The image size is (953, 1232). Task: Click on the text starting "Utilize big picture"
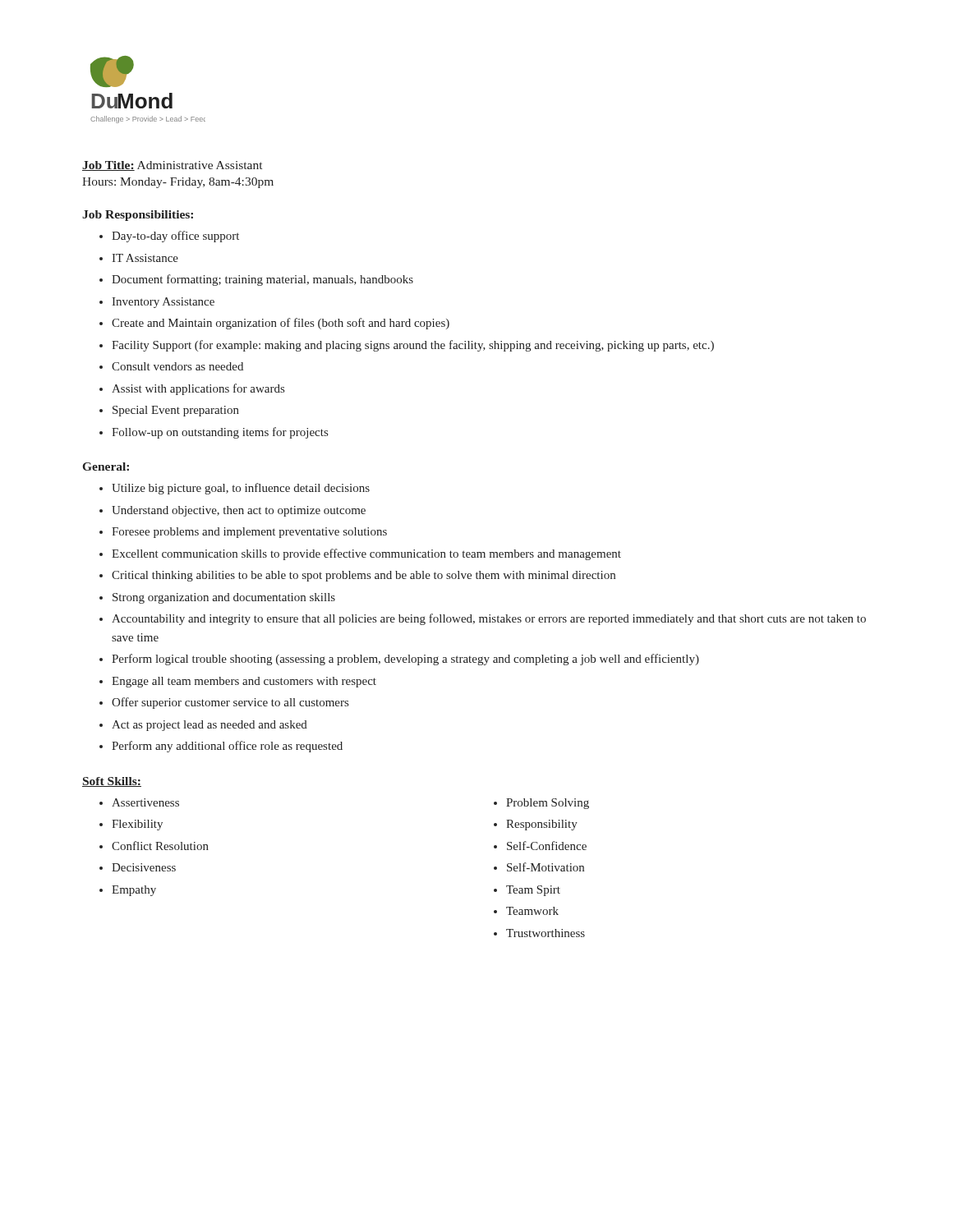click(x=235, y=489)
